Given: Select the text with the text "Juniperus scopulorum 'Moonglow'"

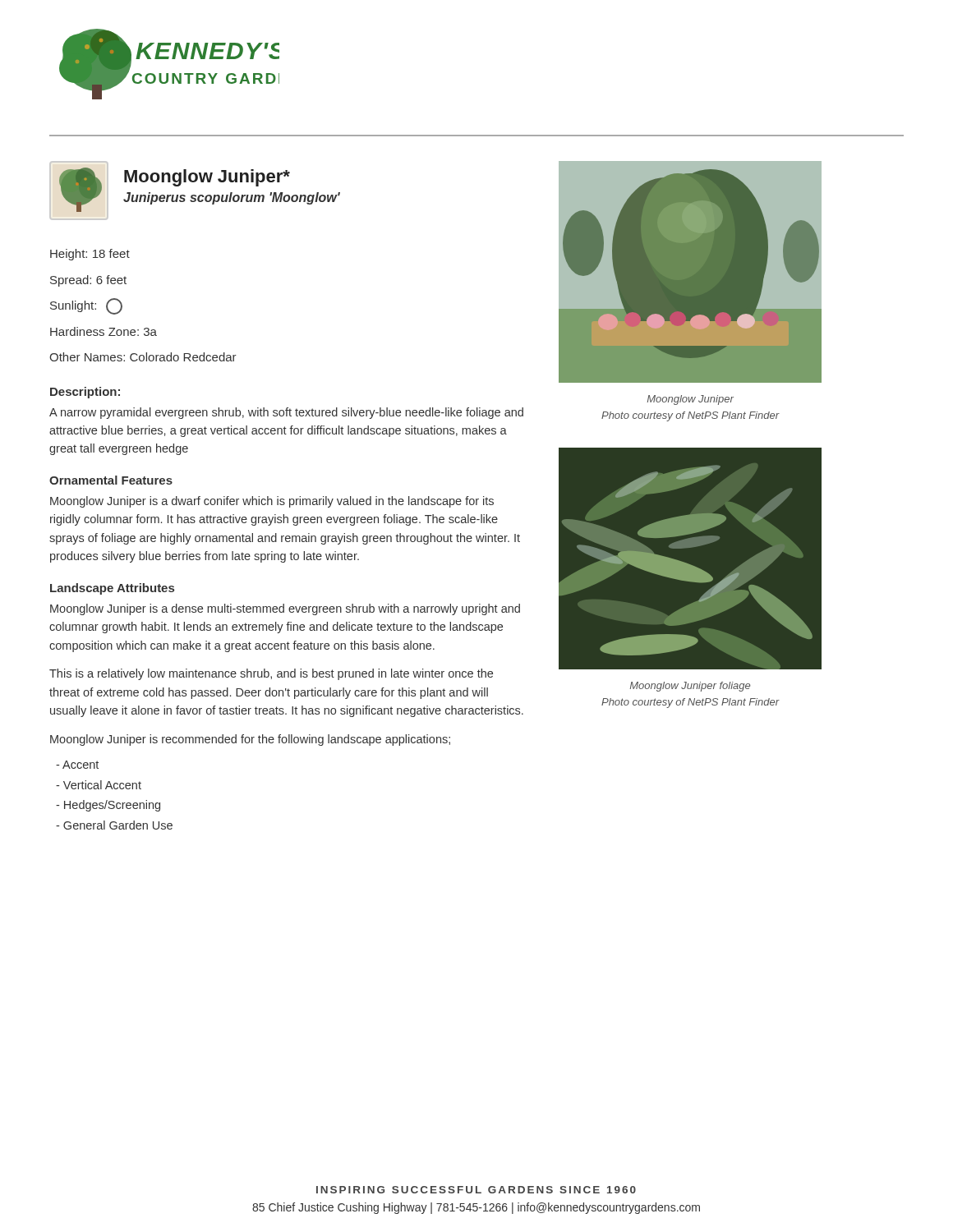Looking at the screenshot, I should coord(232,198).
